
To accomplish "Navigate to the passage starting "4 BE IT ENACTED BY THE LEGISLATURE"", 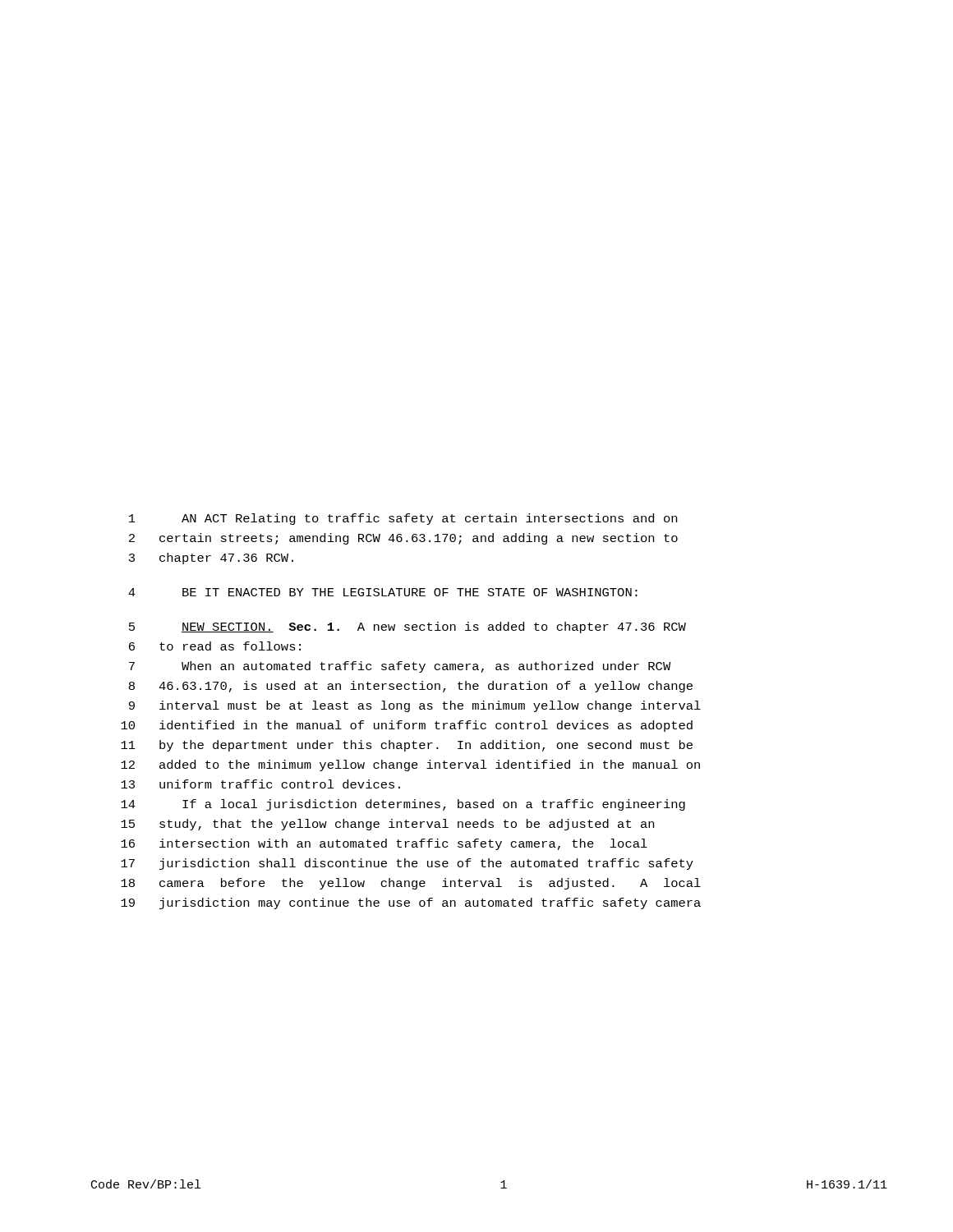I will [x=489, y=593].
